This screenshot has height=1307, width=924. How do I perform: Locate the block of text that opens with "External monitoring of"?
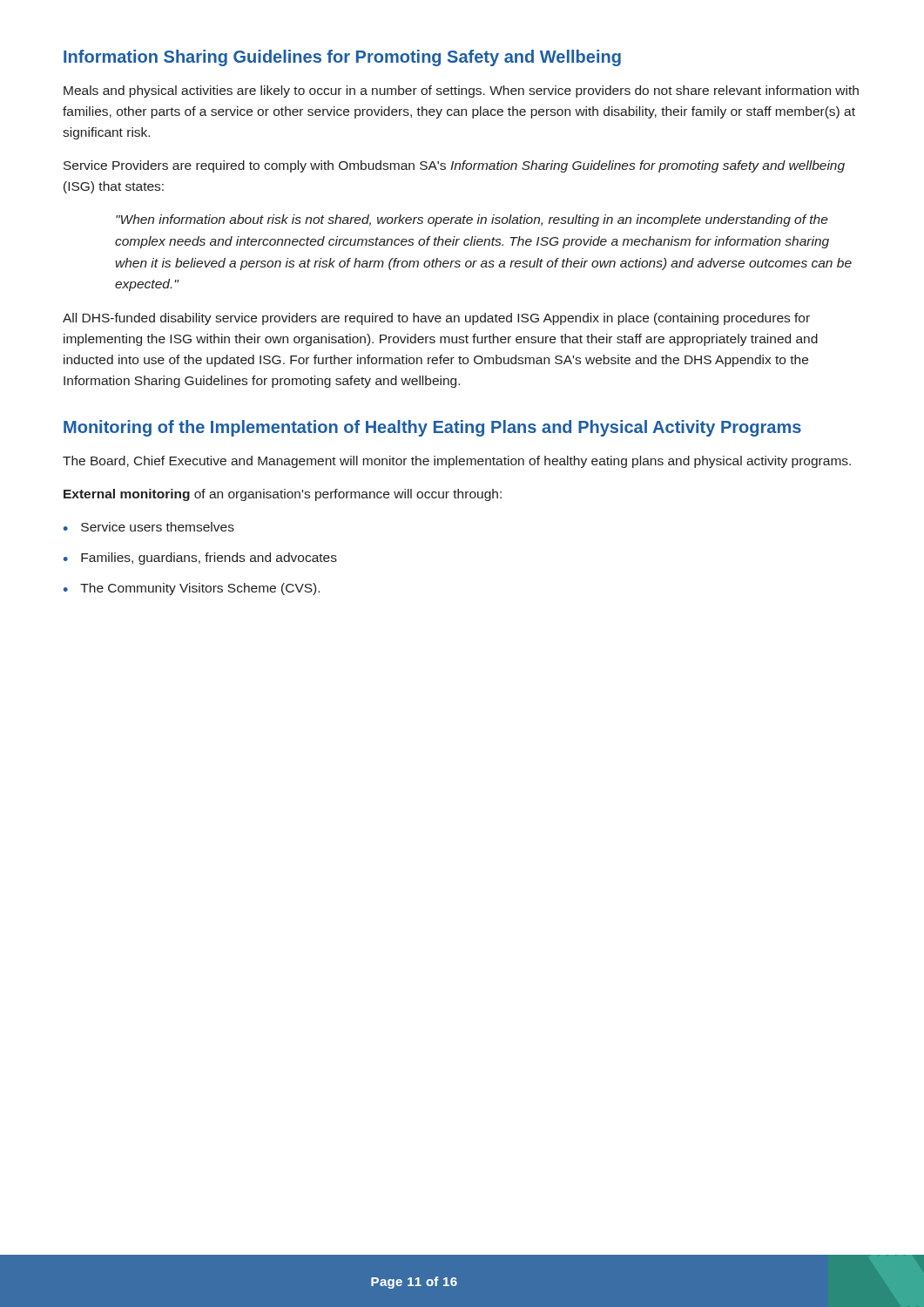pos(283,494)
